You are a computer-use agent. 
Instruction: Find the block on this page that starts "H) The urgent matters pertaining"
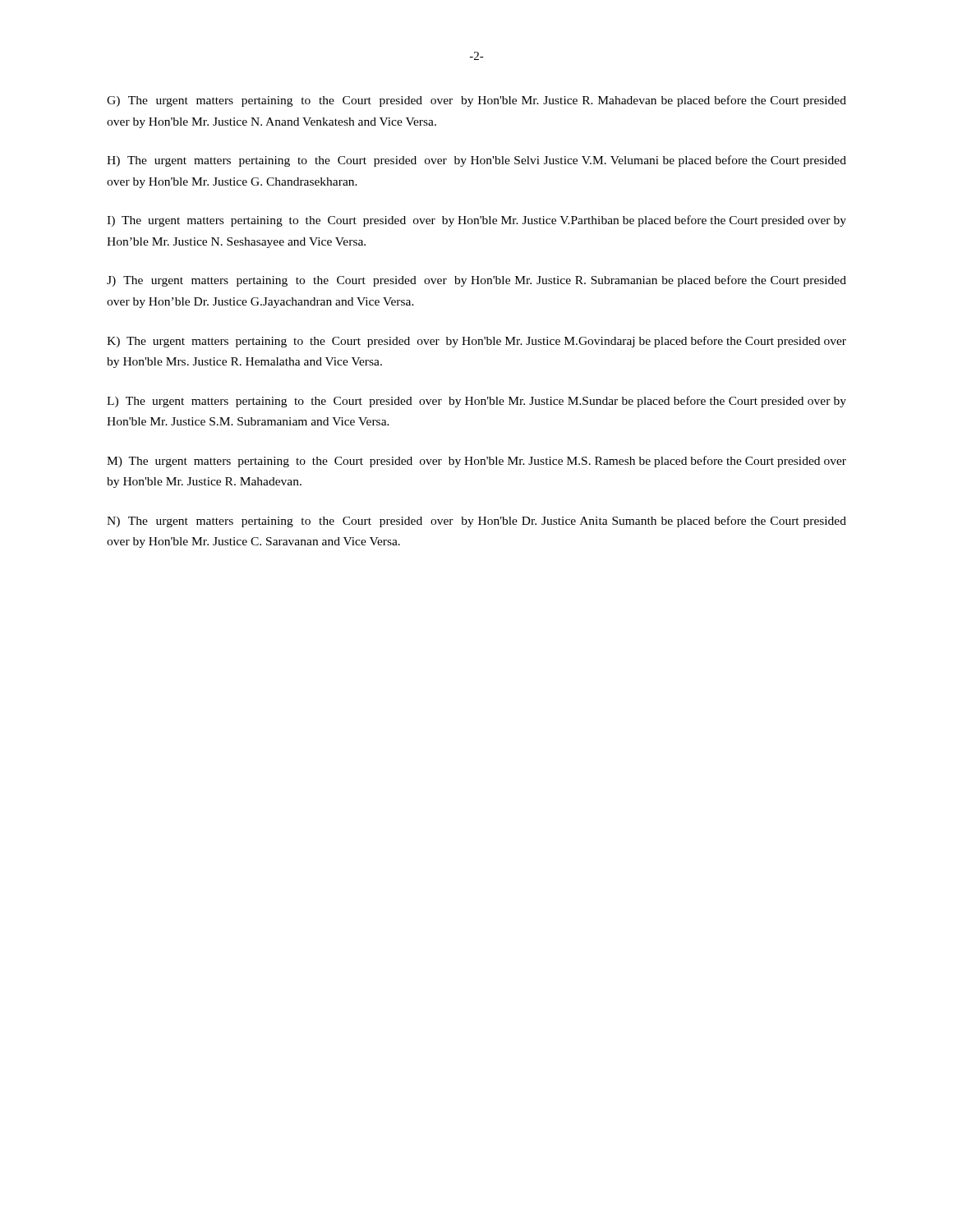[x=476, y=170]
